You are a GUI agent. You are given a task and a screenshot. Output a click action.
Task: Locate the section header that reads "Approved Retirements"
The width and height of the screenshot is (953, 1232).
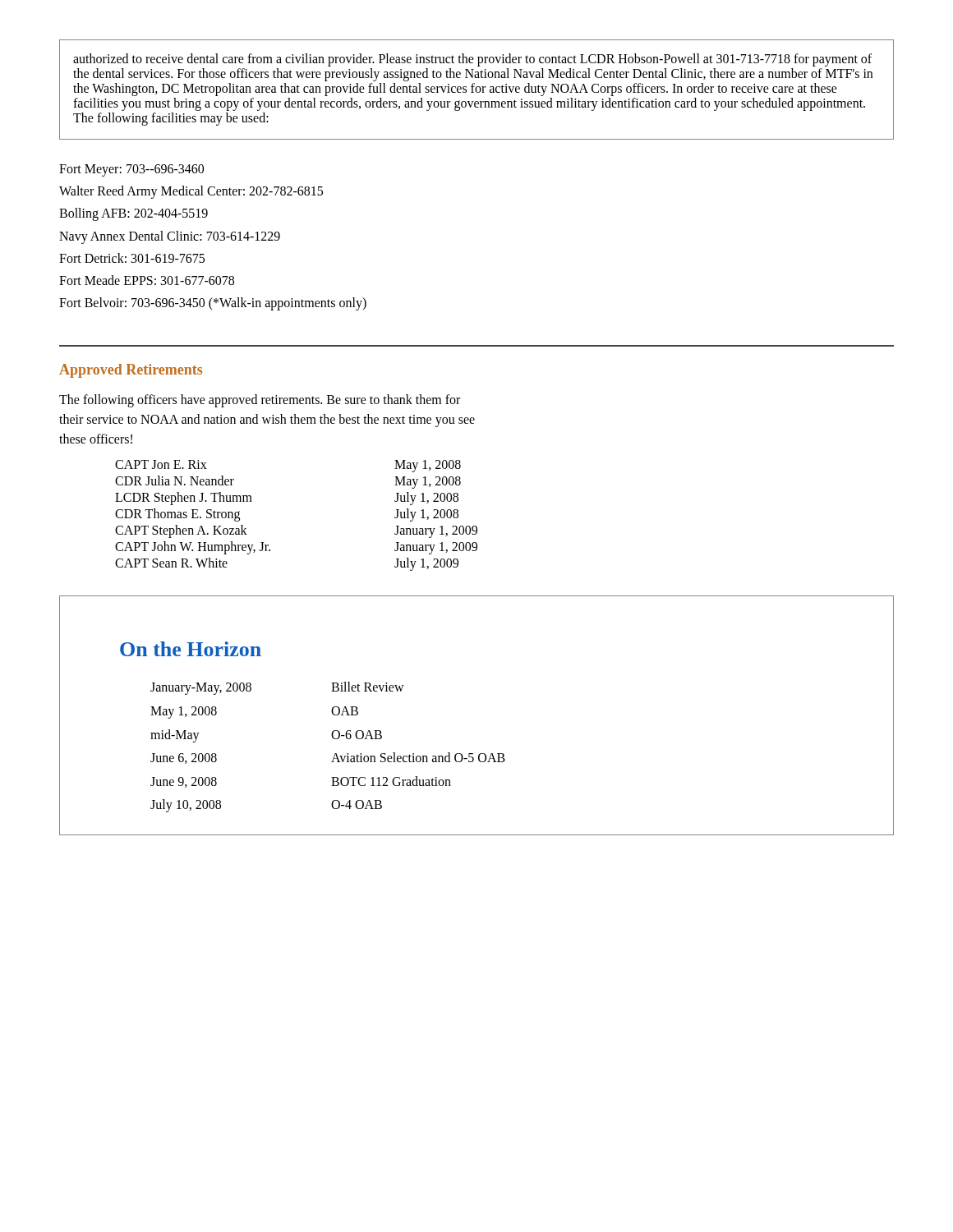click(131, 370)
